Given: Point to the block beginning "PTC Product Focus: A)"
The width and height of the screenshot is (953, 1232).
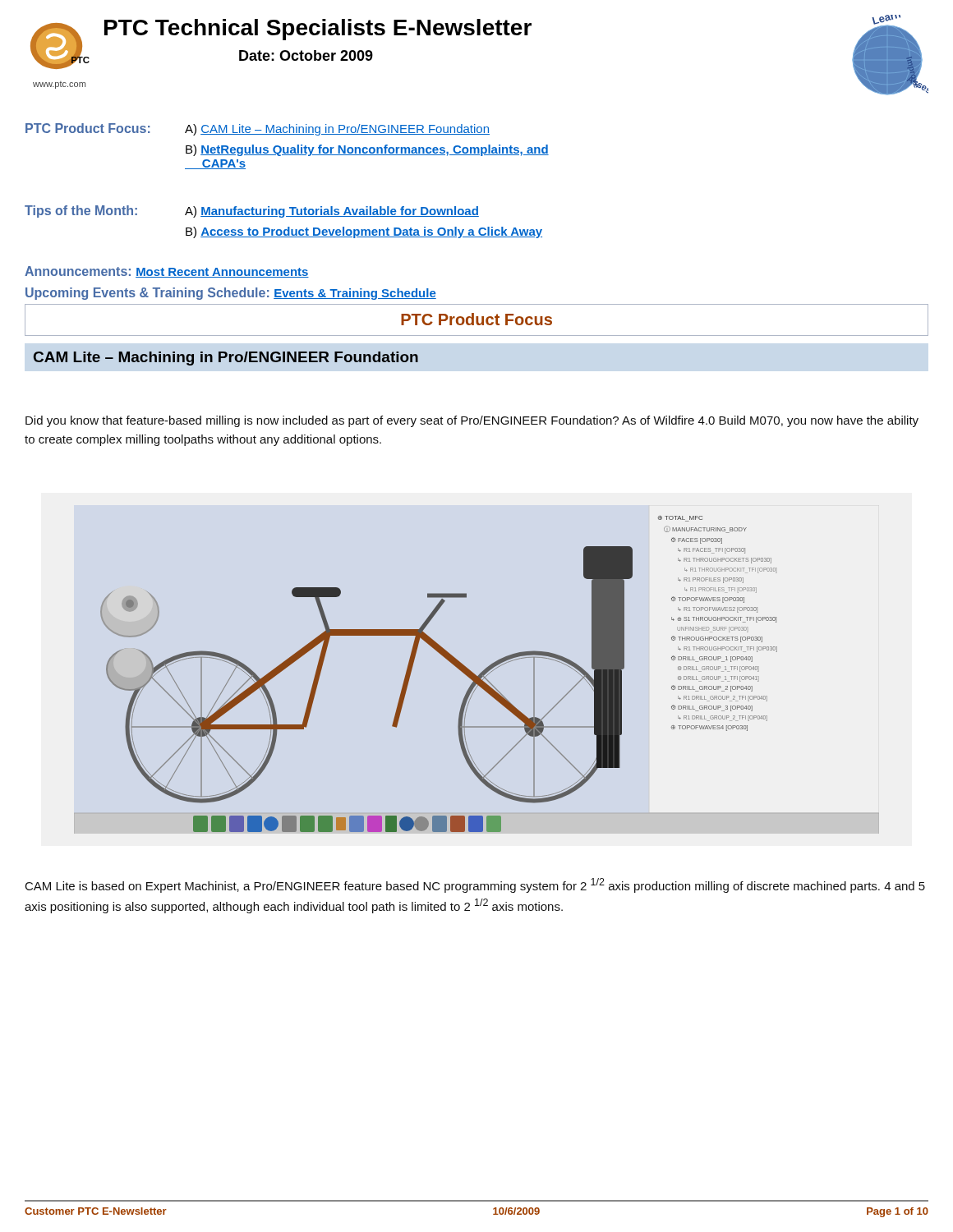Looking at the screenshot, I should click(x=476, y=146).
